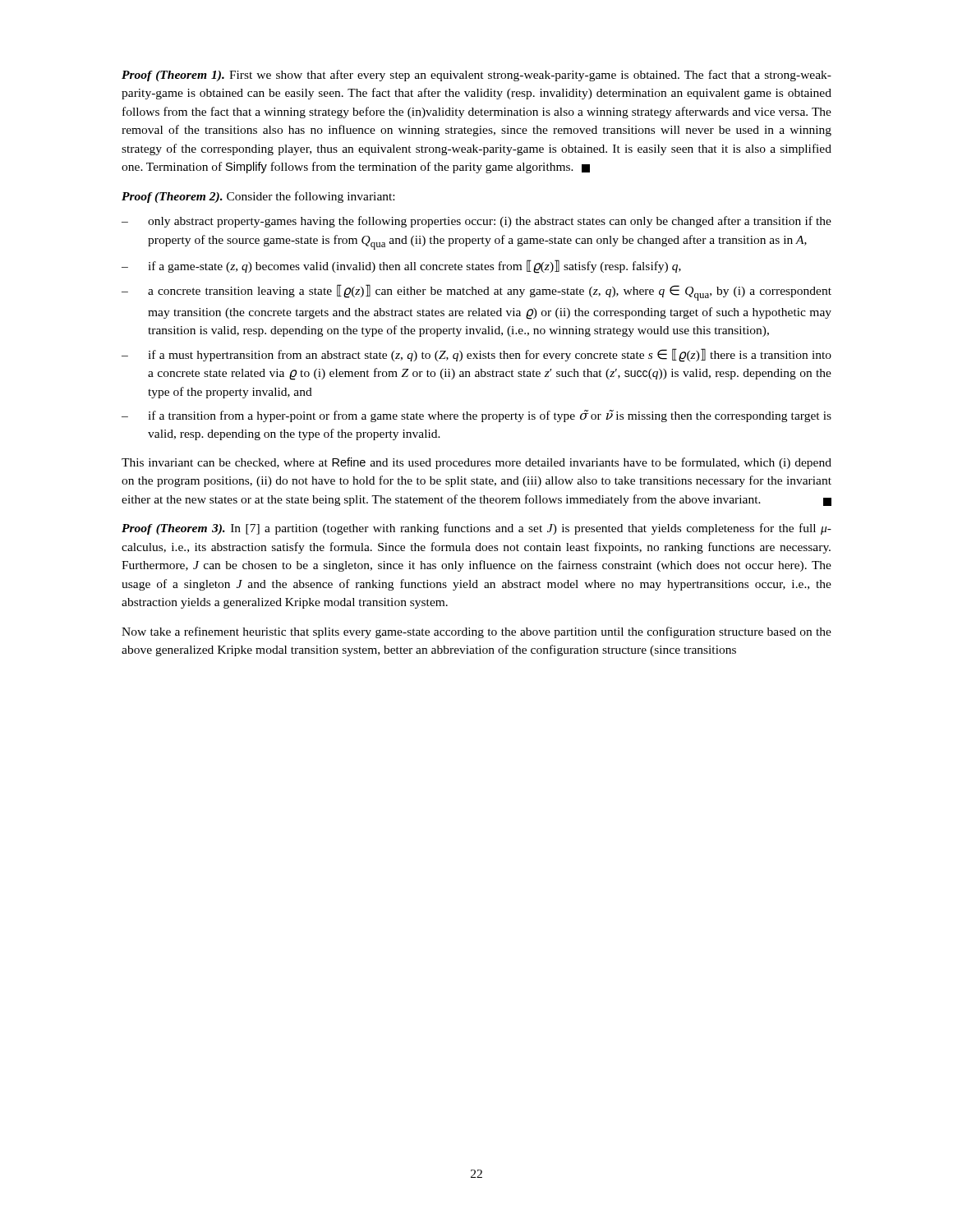Find the list item that reads "– if a transition"
The width and height of the screenshot is (953, 1232).
pyautogui.click(x=476, y=425)
